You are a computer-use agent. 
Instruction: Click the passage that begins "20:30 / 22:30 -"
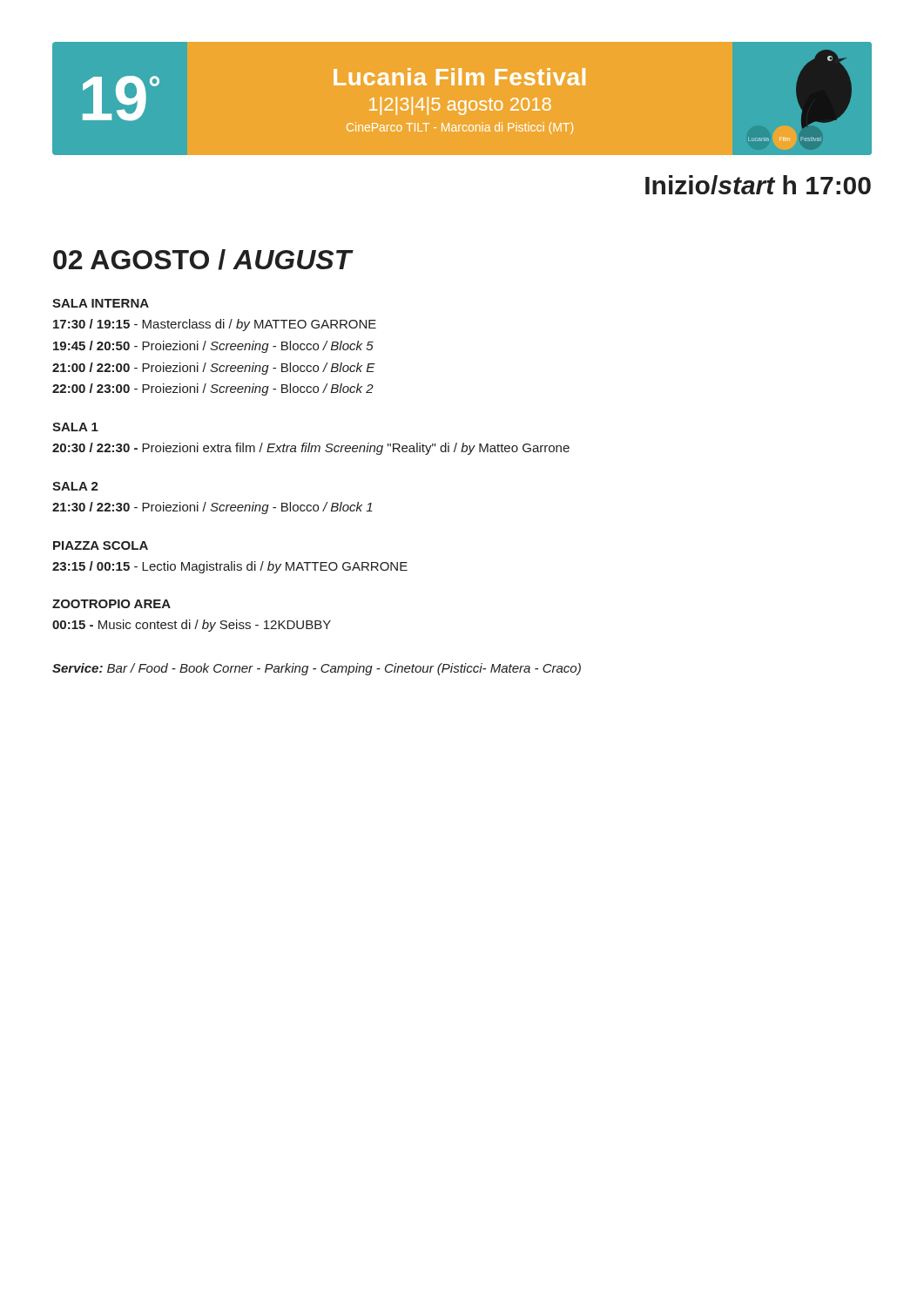pos(311,447)
